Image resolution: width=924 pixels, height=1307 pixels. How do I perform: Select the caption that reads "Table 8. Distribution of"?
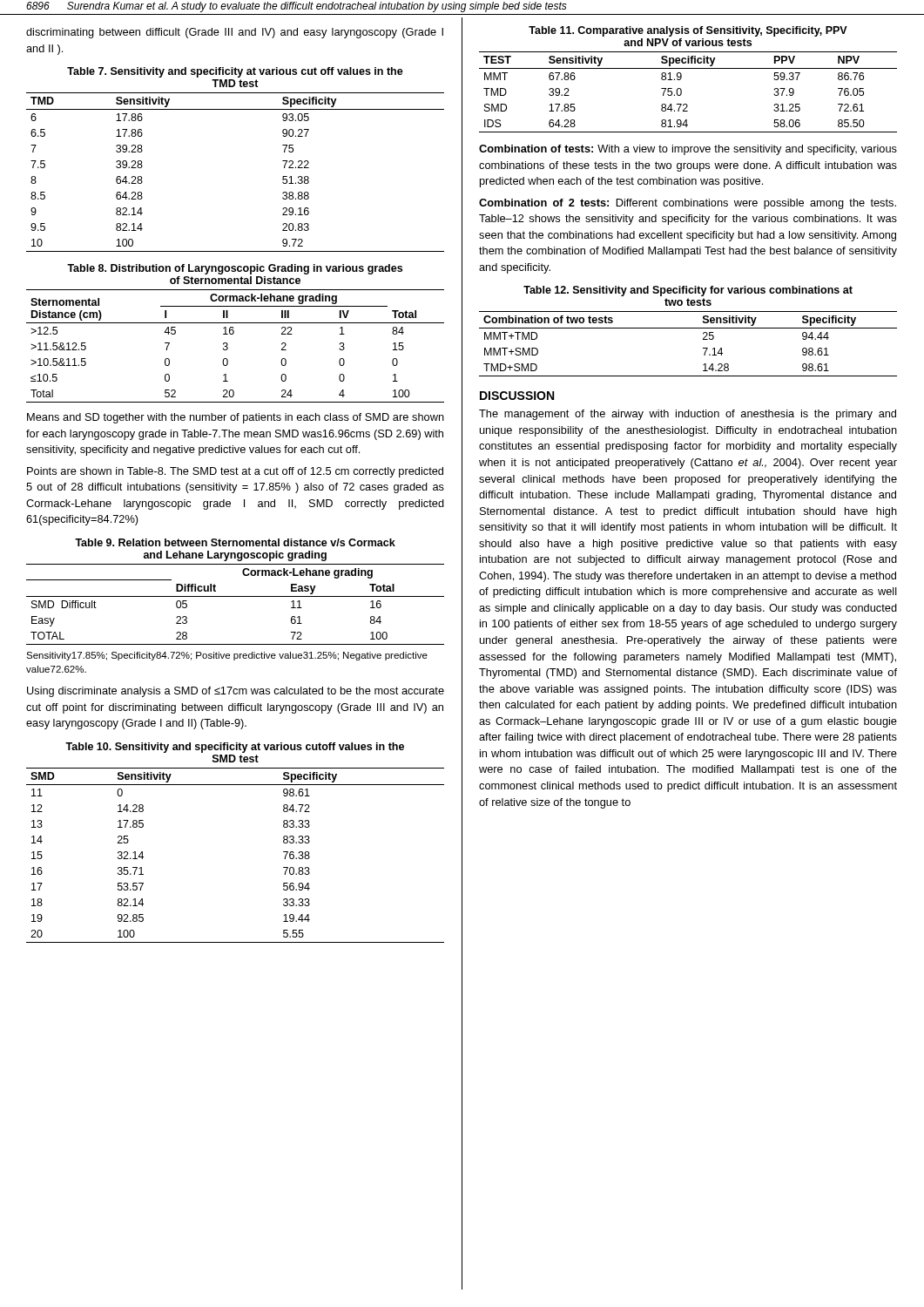coord(235,275)
